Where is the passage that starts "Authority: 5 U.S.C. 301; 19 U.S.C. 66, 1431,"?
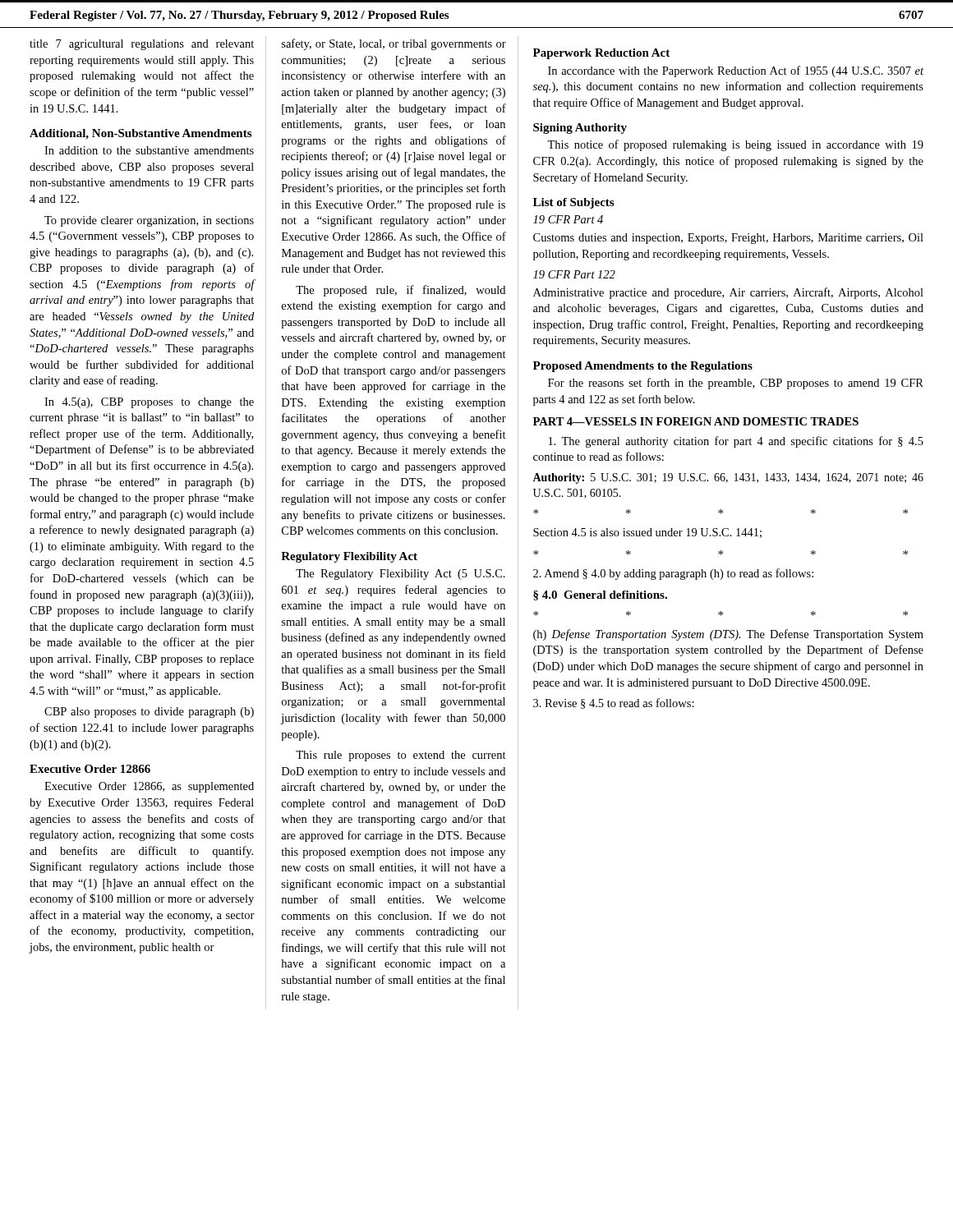This screenshot has height=1232, width=953. point(728,485)
